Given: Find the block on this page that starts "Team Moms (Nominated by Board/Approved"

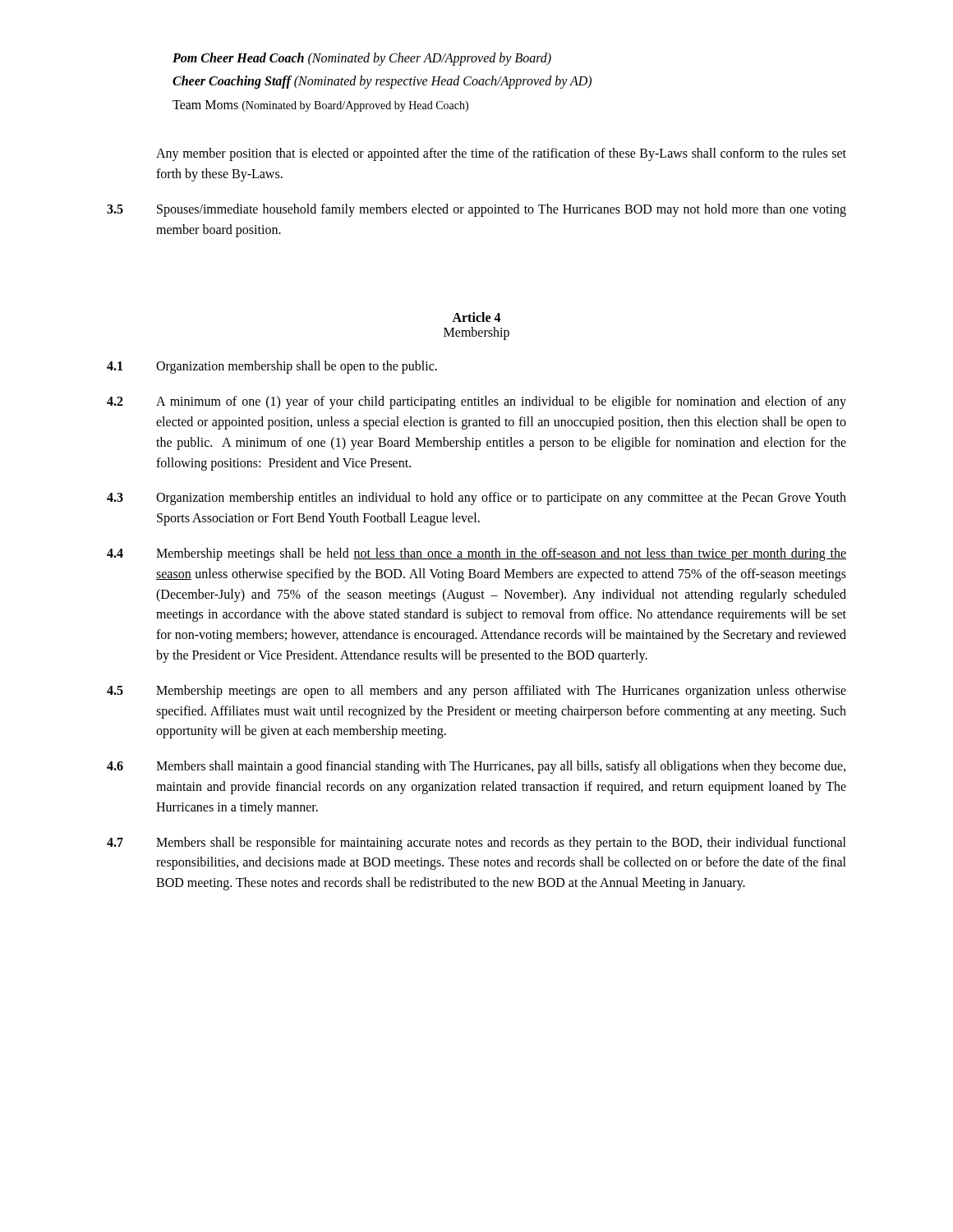Looking at the screenshot, I should (x=321, y=105).
